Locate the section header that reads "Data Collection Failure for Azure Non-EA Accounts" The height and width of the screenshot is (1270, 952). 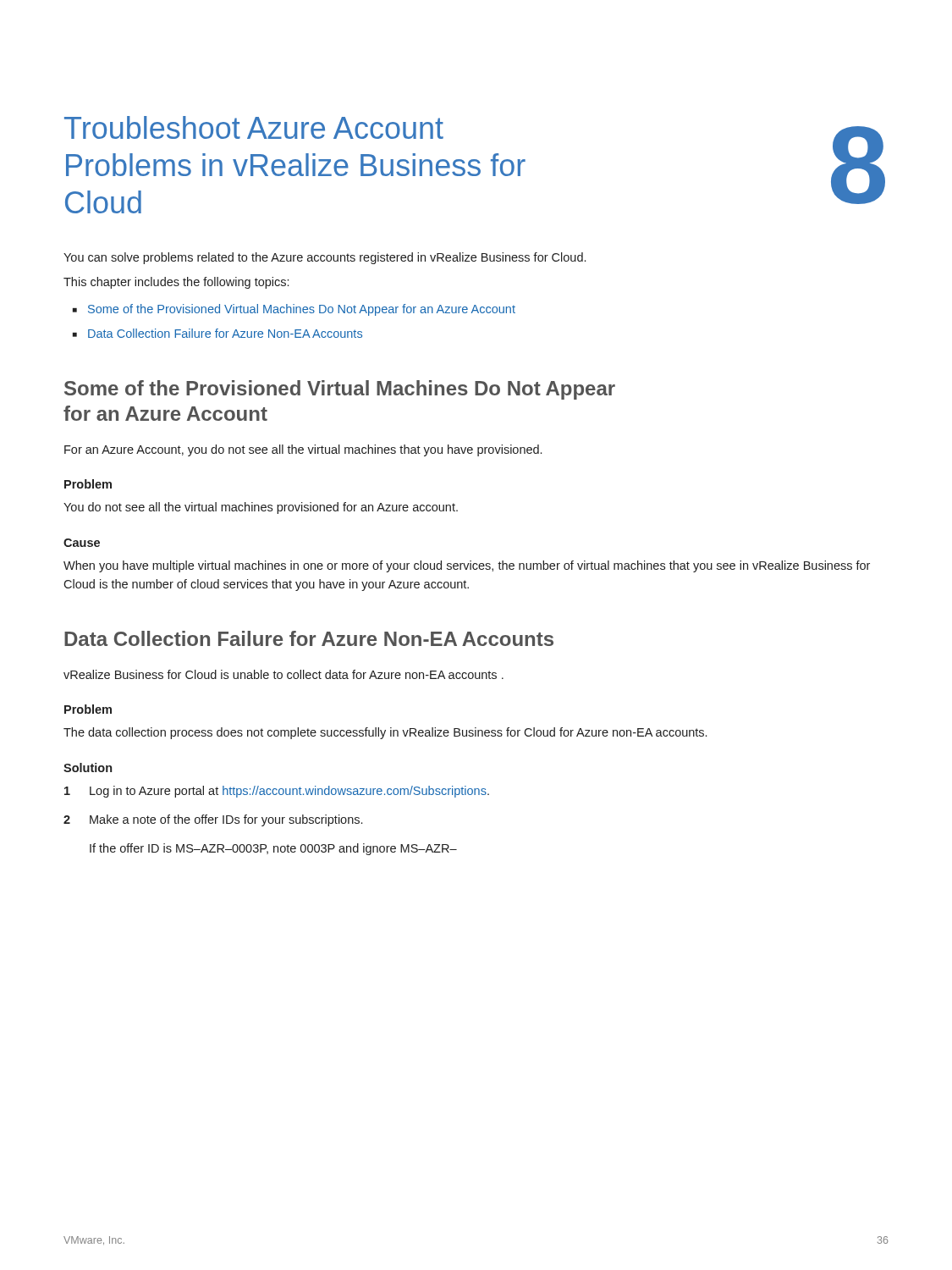click(309, 638)
